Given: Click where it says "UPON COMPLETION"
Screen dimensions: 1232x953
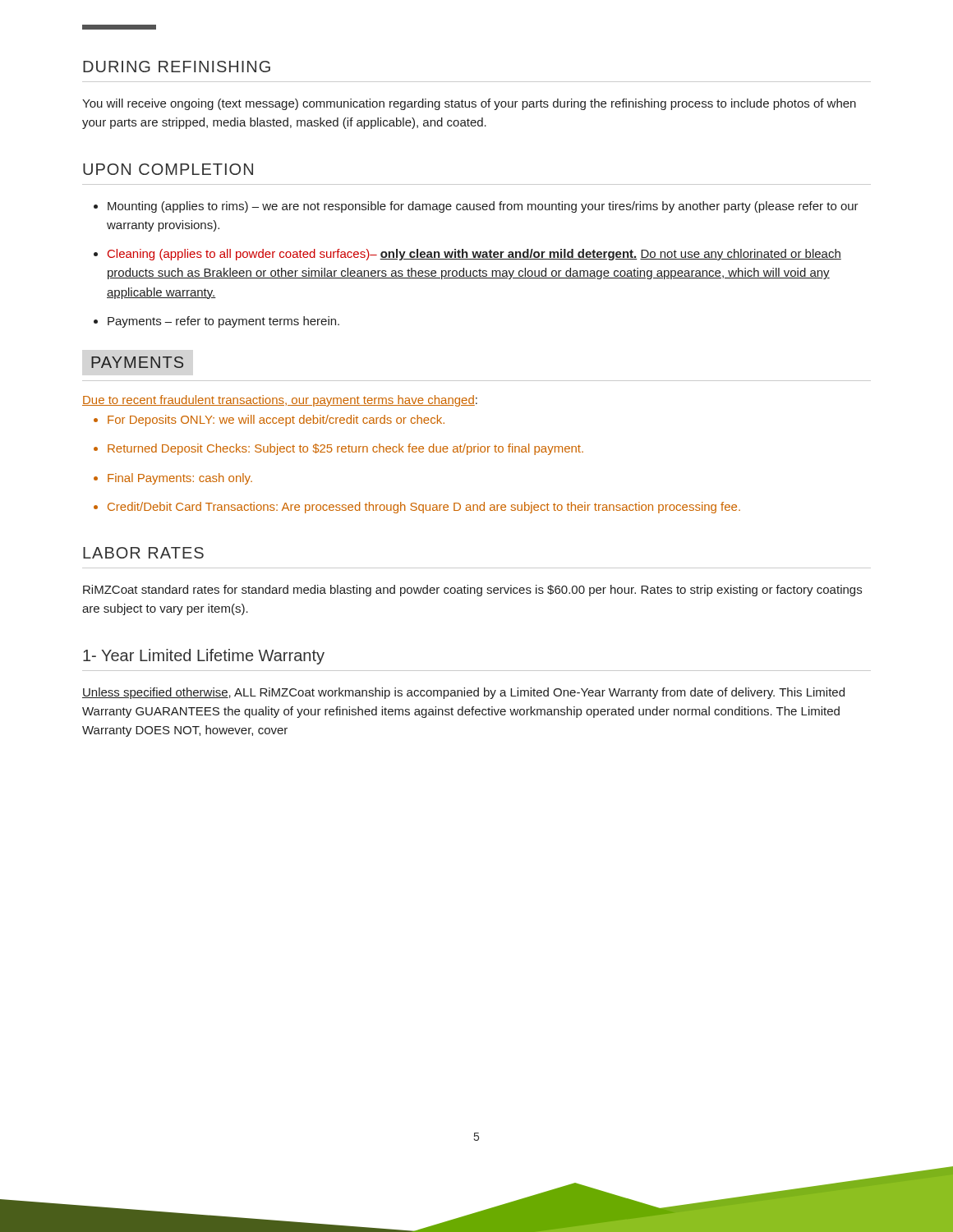Looking at the screenshot, I should pos(168,169).
